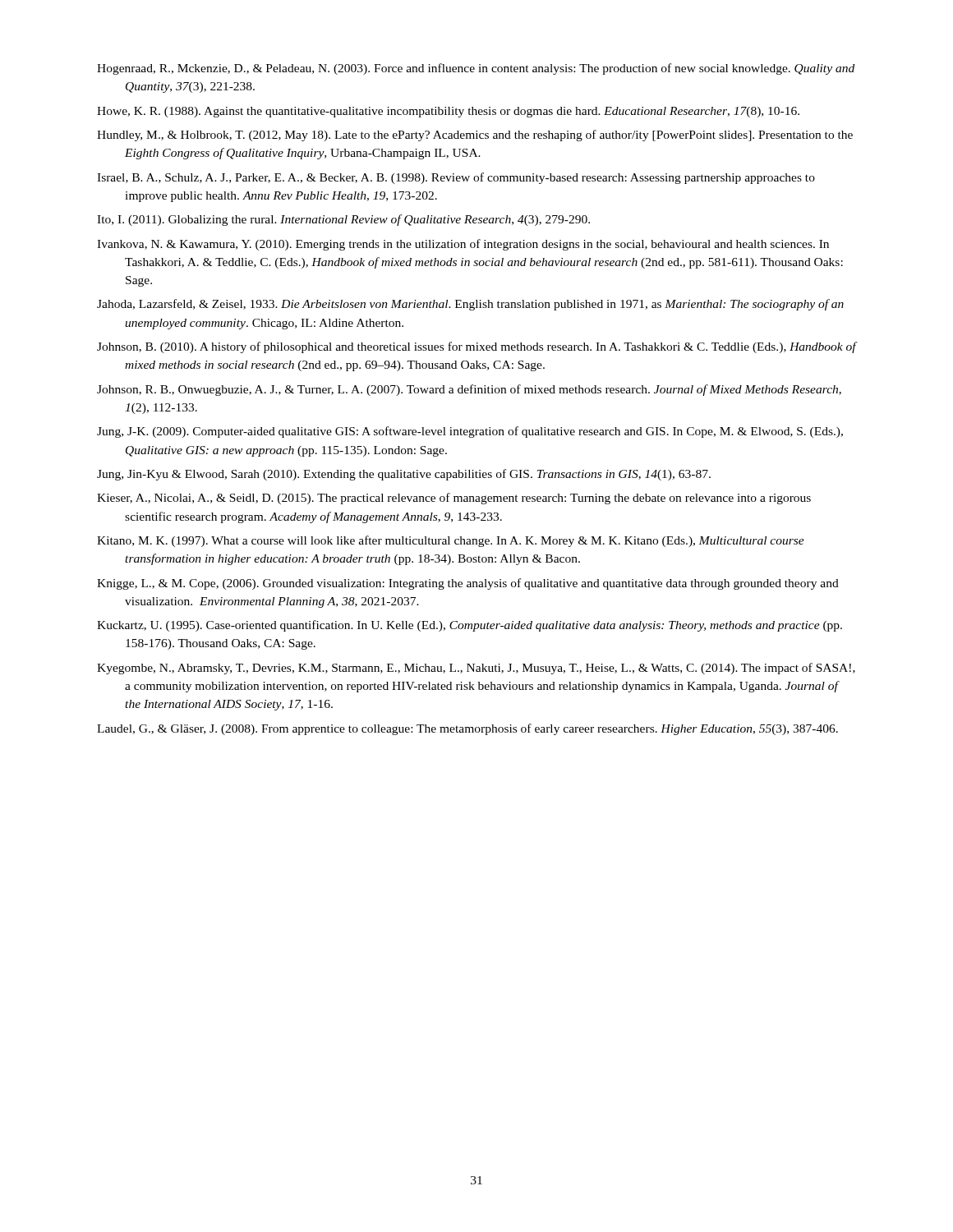The height and width of the screenshot is (1232, 953).
Task: Locate the list item that says "Johnson, R. B., Onwuegbuzie, A."
Action: pyautogui.click(x=469, y=398)
